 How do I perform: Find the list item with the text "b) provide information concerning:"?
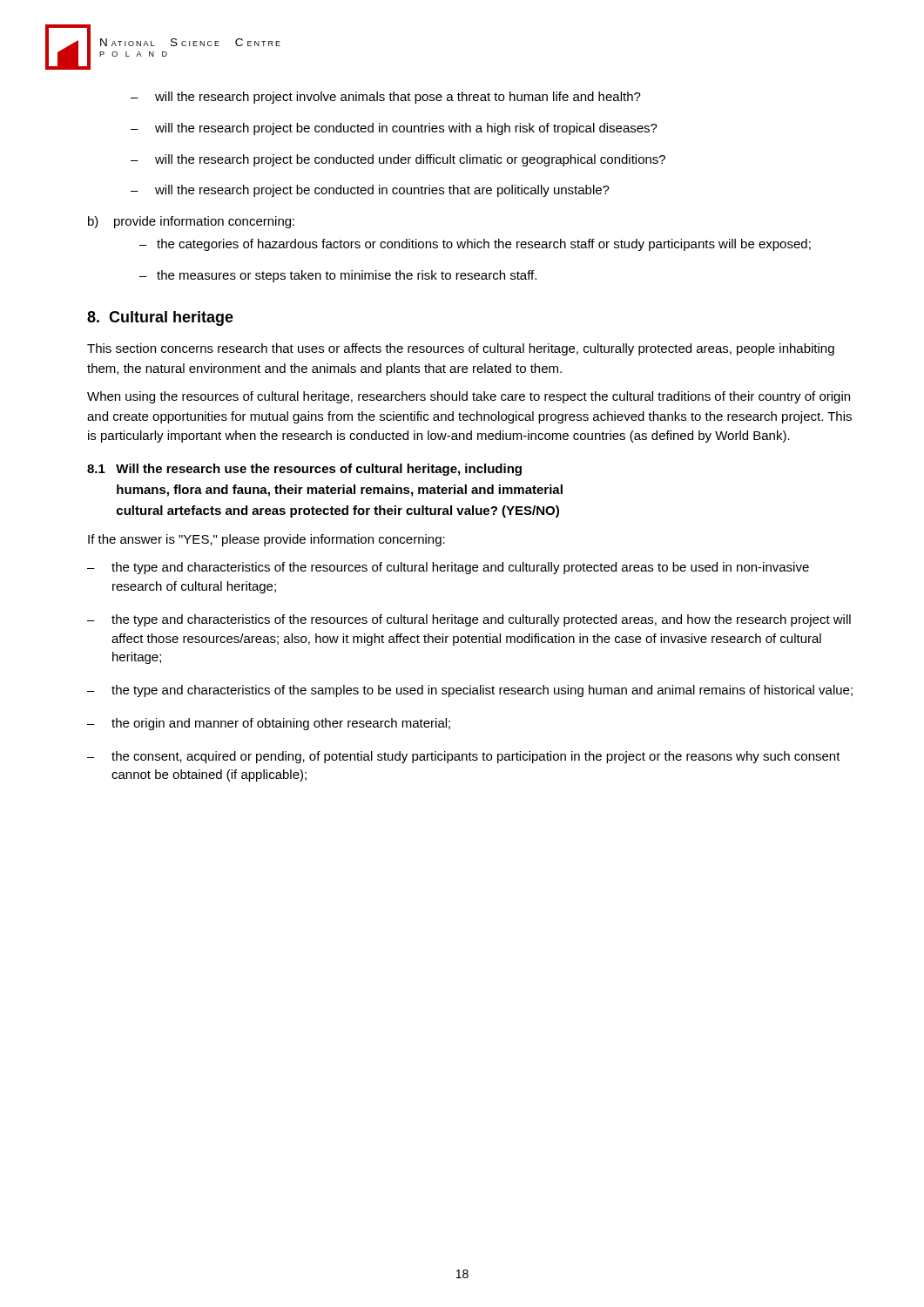pos(191,221)
